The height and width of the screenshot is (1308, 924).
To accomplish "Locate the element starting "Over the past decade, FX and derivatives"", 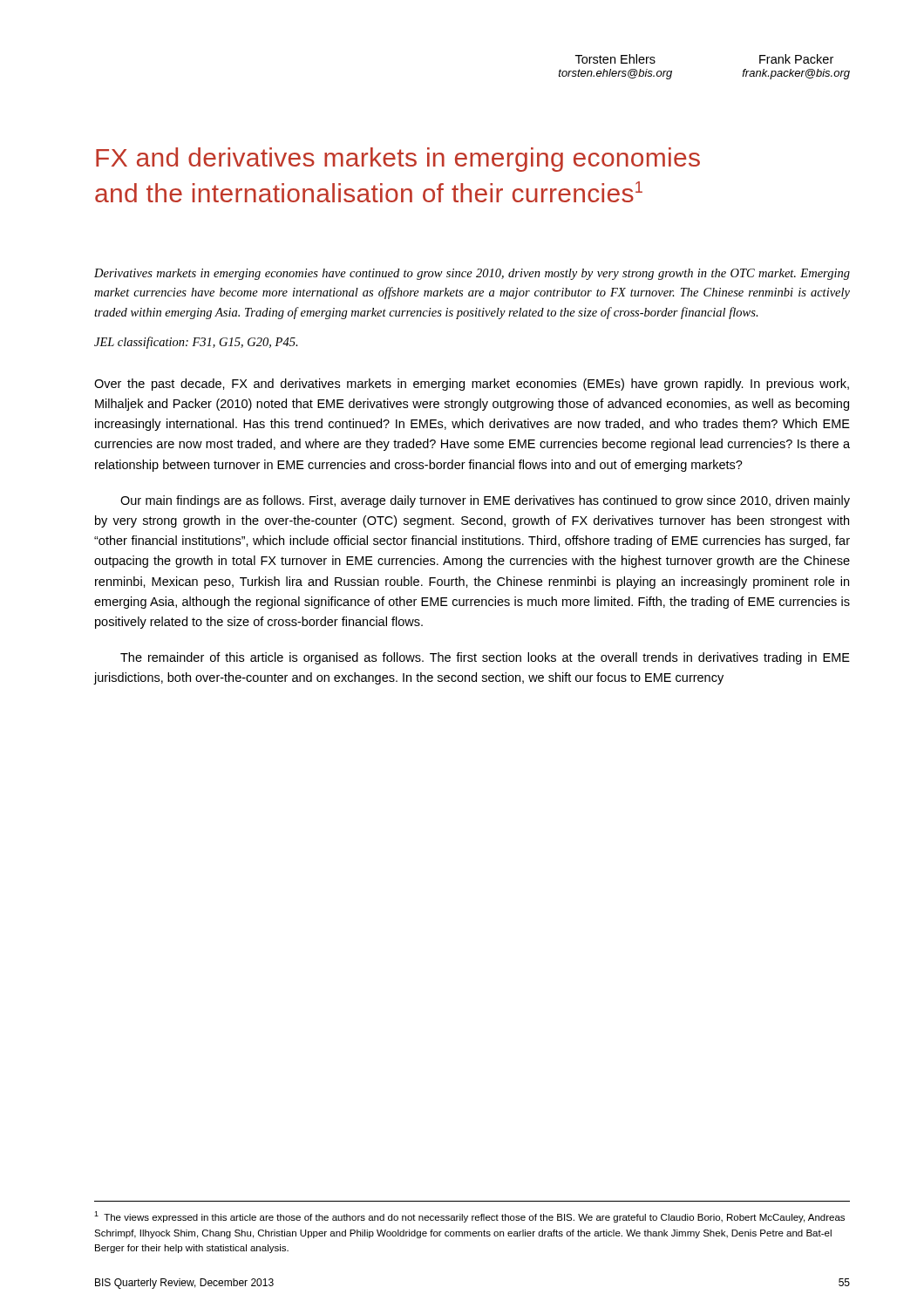I will [x=472, y=424].
